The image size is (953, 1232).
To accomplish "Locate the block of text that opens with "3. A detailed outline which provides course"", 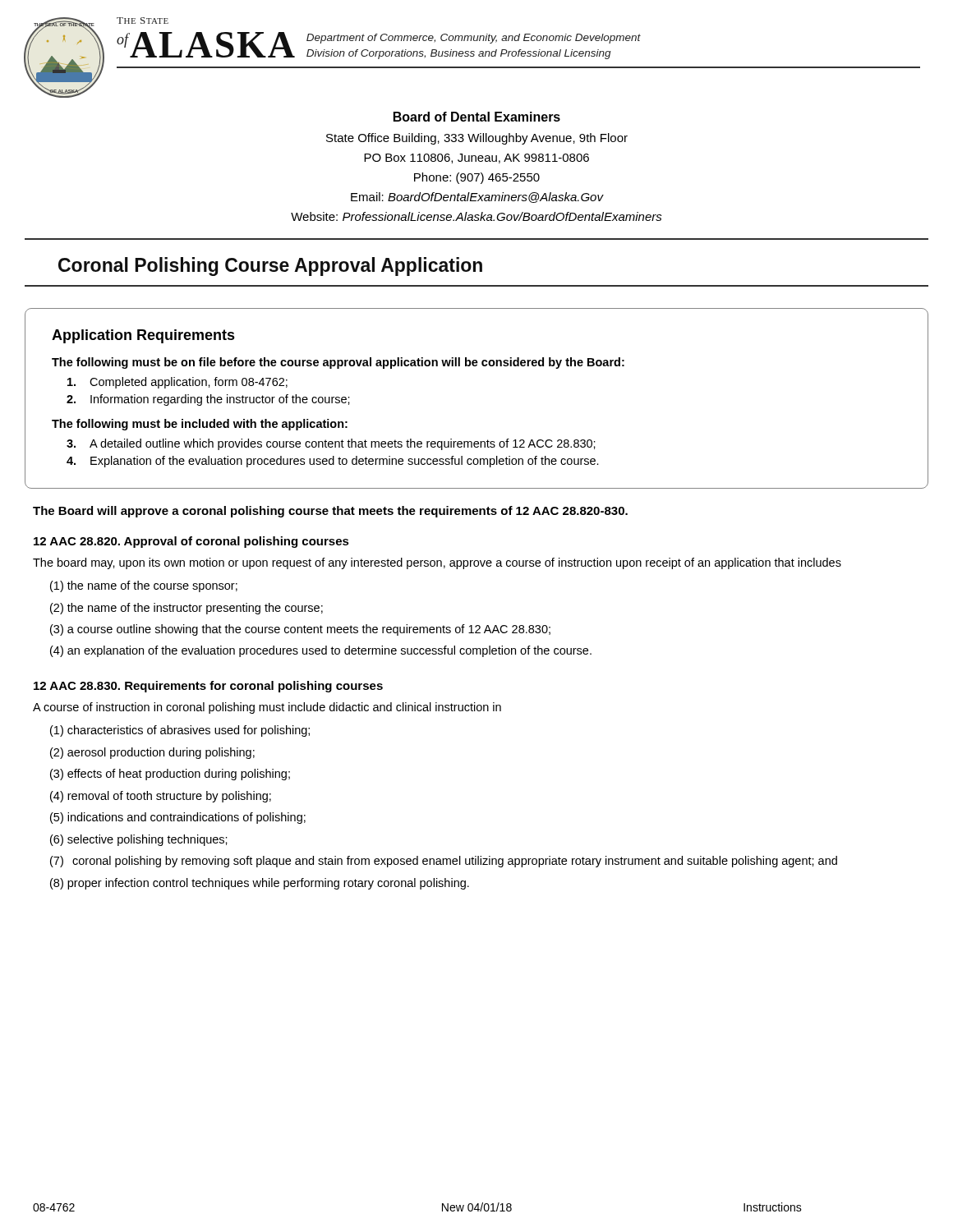I will (x=331, y=443).
